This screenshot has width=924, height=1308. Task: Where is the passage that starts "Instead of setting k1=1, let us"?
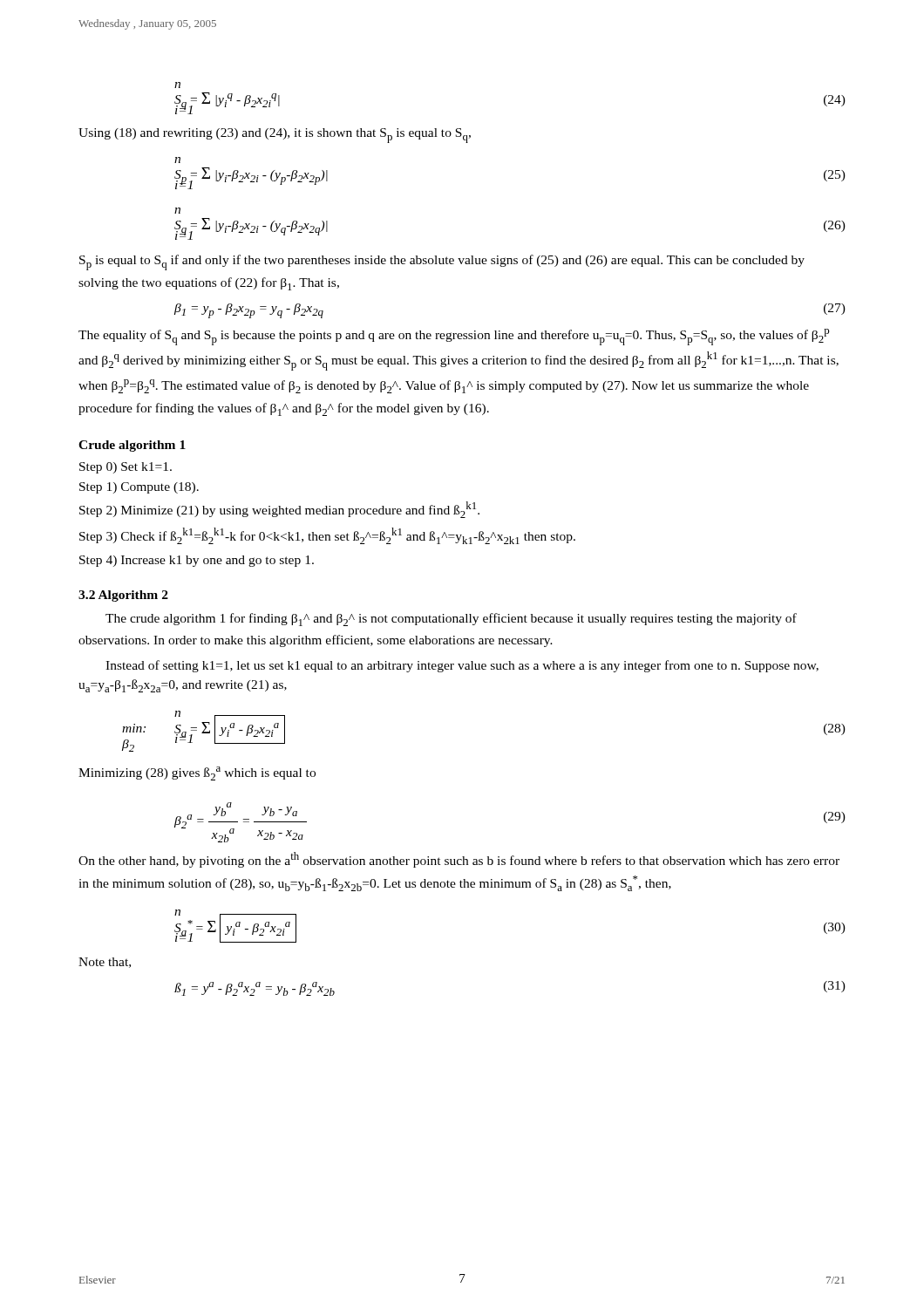[449, 676]
